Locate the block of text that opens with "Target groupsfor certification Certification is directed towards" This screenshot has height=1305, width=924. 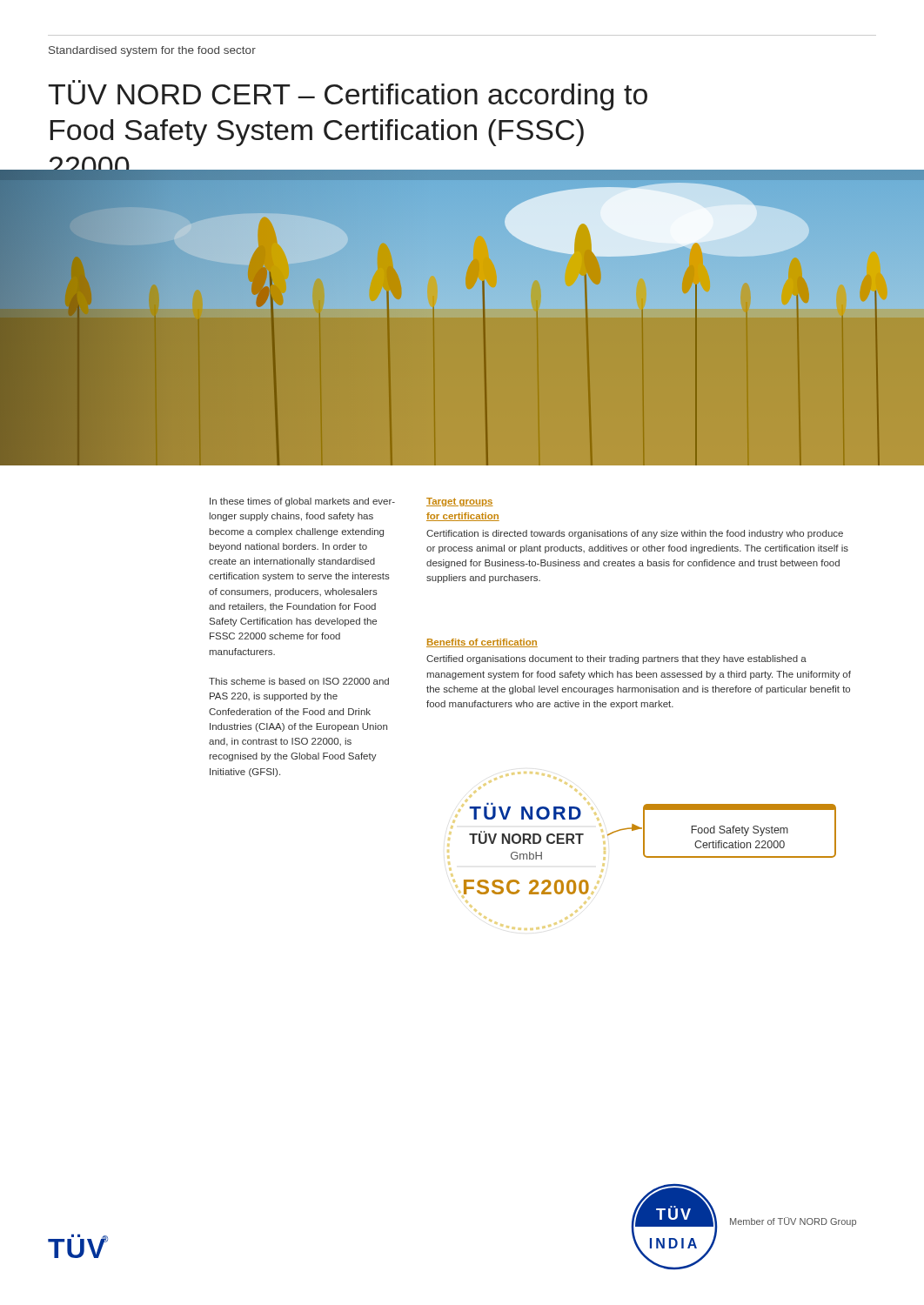click(640, 539)
